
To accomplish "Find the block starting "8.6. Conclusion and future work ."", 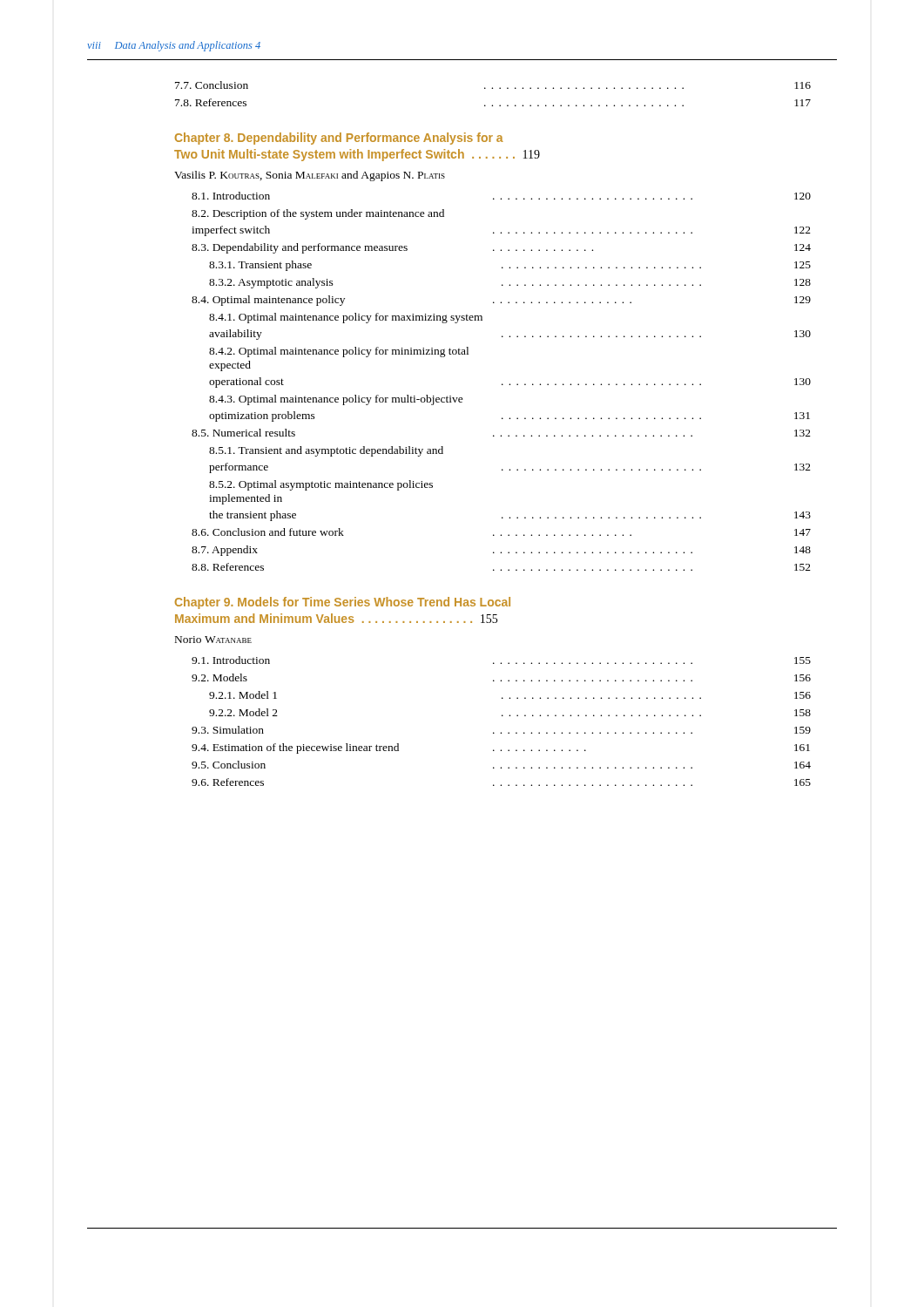I will pyautogui.click(x=501, y=533).
